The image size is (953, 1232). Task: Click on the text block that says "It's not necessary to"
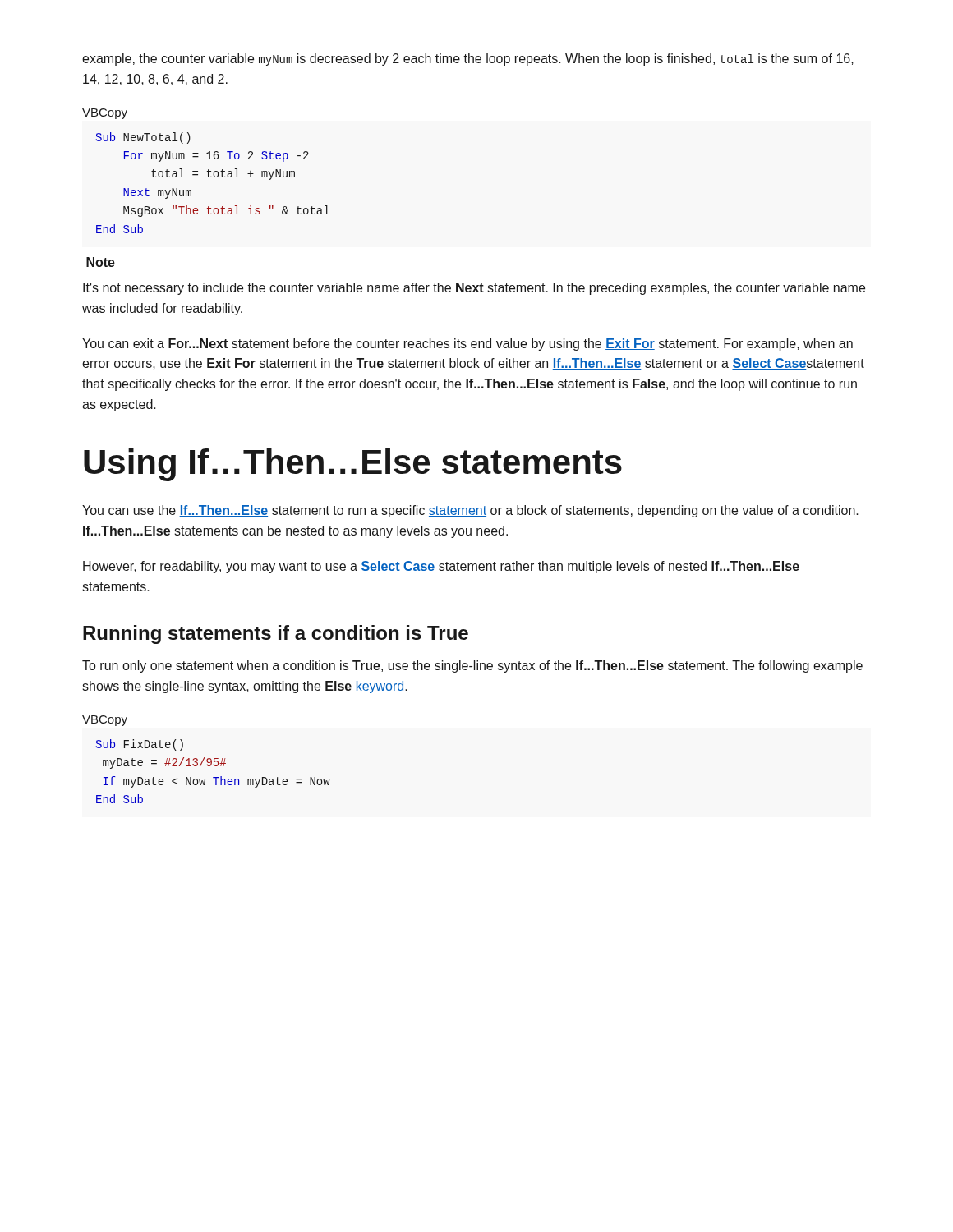point(474,298)
